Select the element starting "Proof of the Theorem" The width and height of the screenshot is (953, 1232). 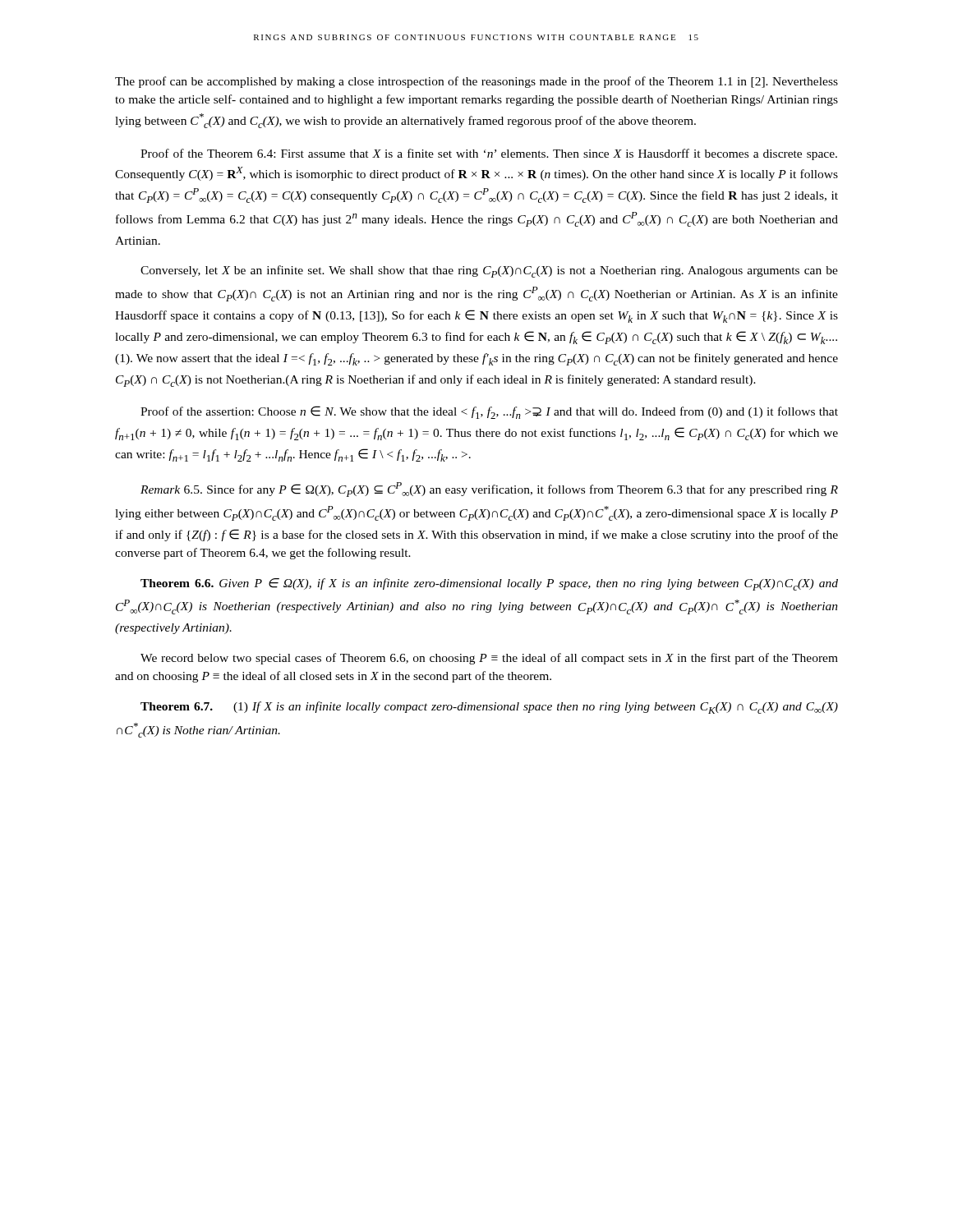point(476,197)
